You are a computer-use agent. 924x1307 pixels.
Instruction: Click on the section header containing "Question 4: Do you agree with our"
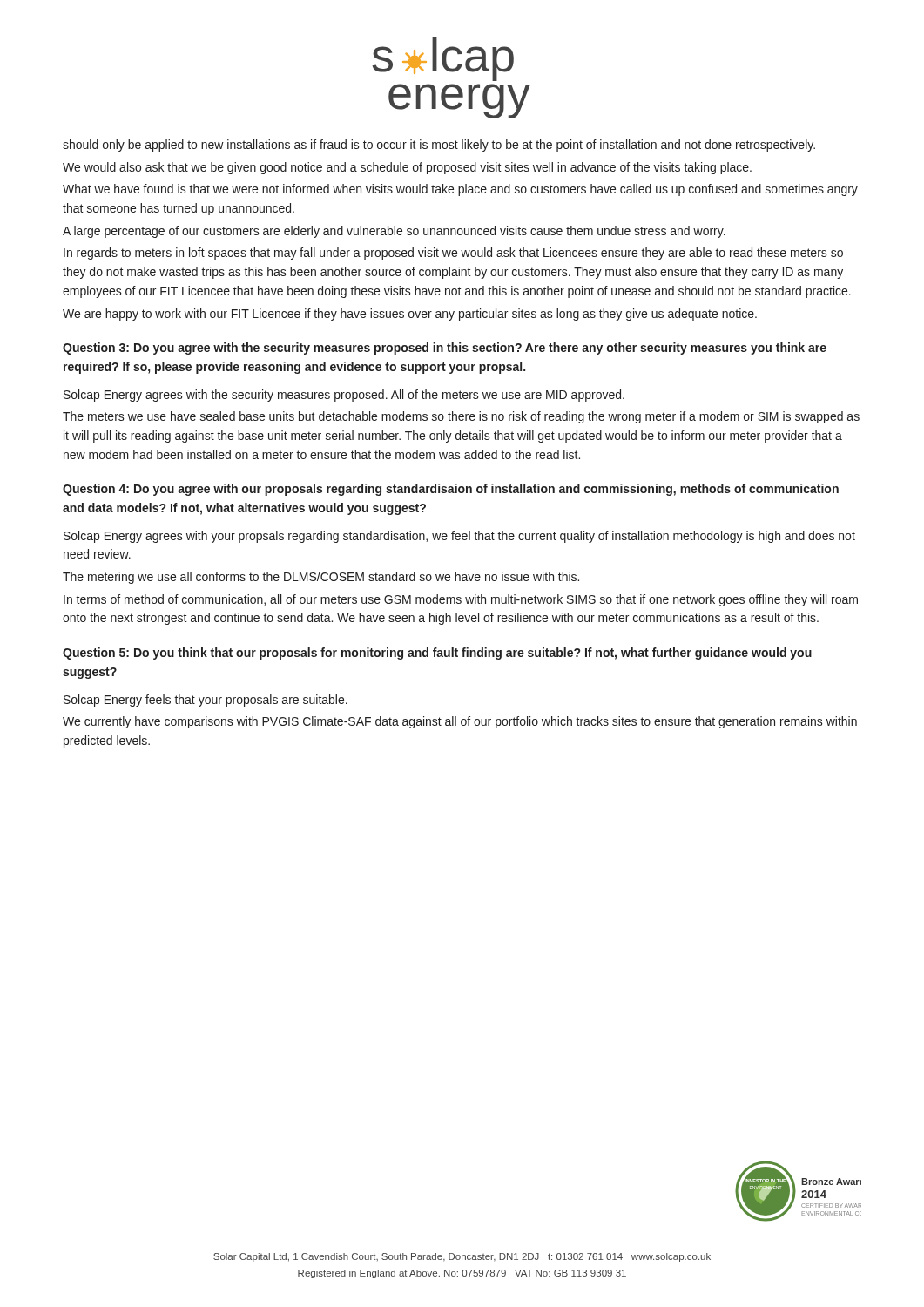[462, 499]
